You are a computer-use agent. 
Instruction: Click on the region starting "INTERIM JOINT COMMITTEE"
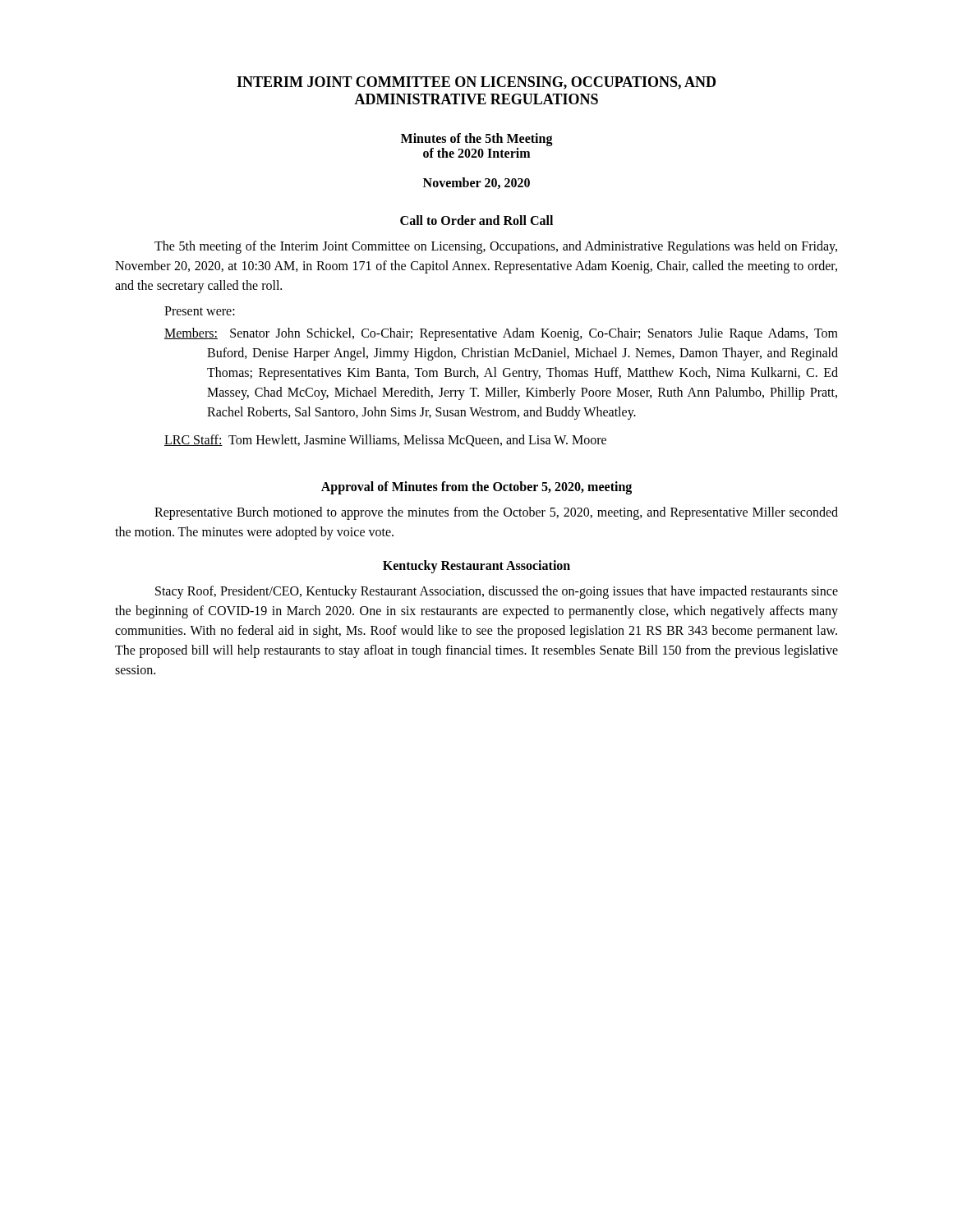(x=476, y=91)
